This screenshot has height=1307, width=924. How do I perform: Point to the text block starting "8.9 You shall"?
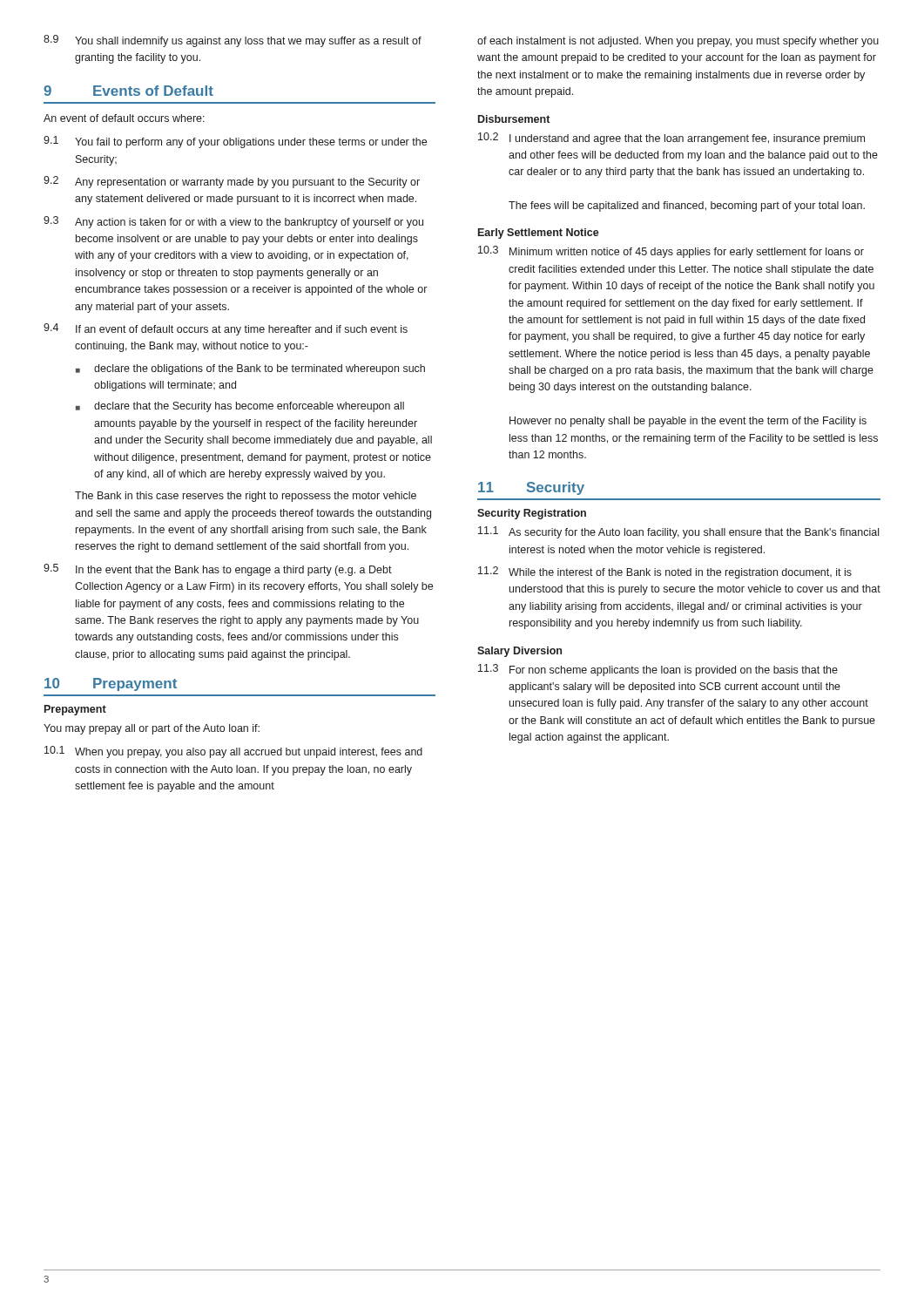click(240, 50)
